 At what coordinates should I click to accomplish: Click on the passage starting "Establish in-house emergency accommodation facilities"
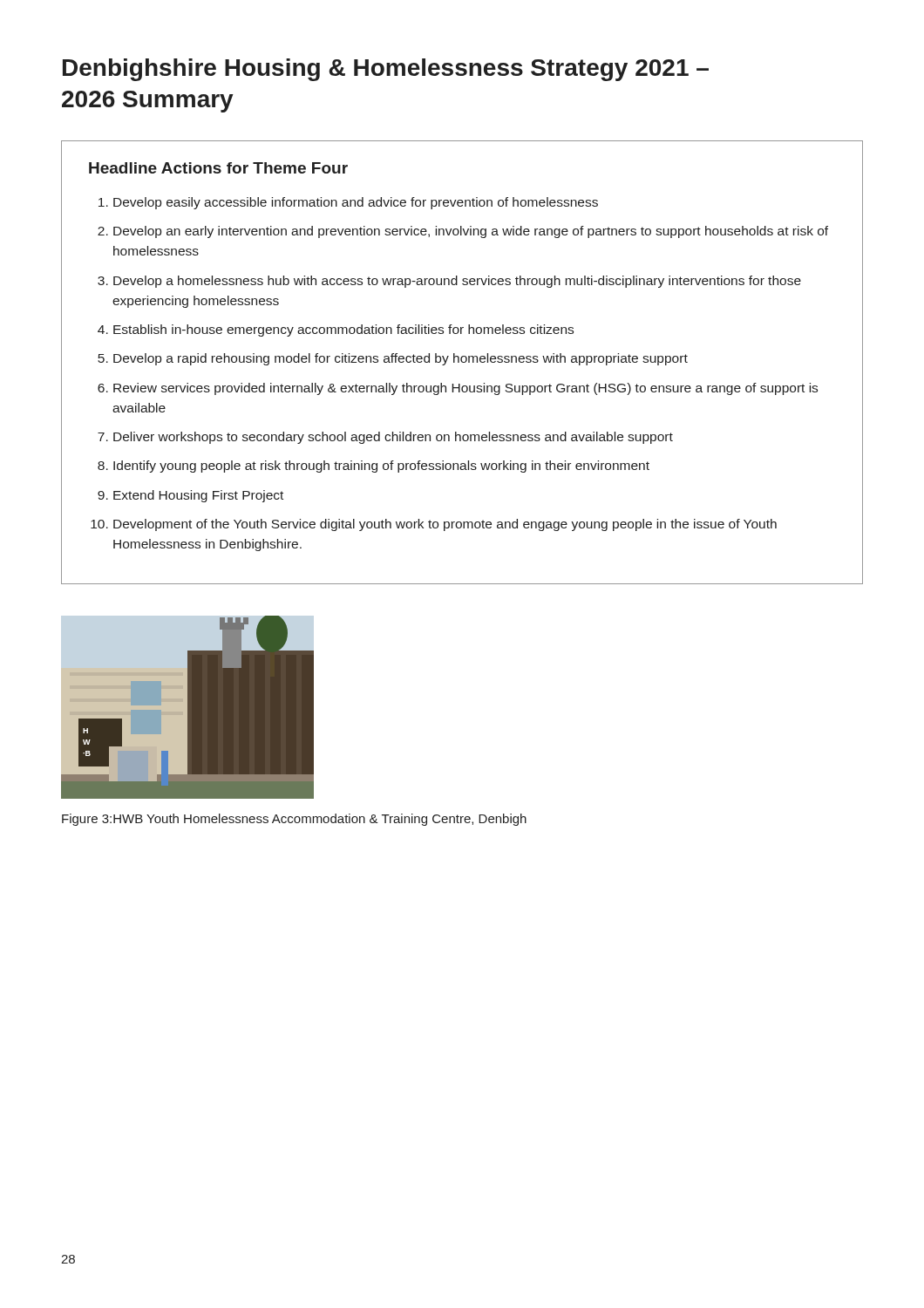tap(343, 329)
